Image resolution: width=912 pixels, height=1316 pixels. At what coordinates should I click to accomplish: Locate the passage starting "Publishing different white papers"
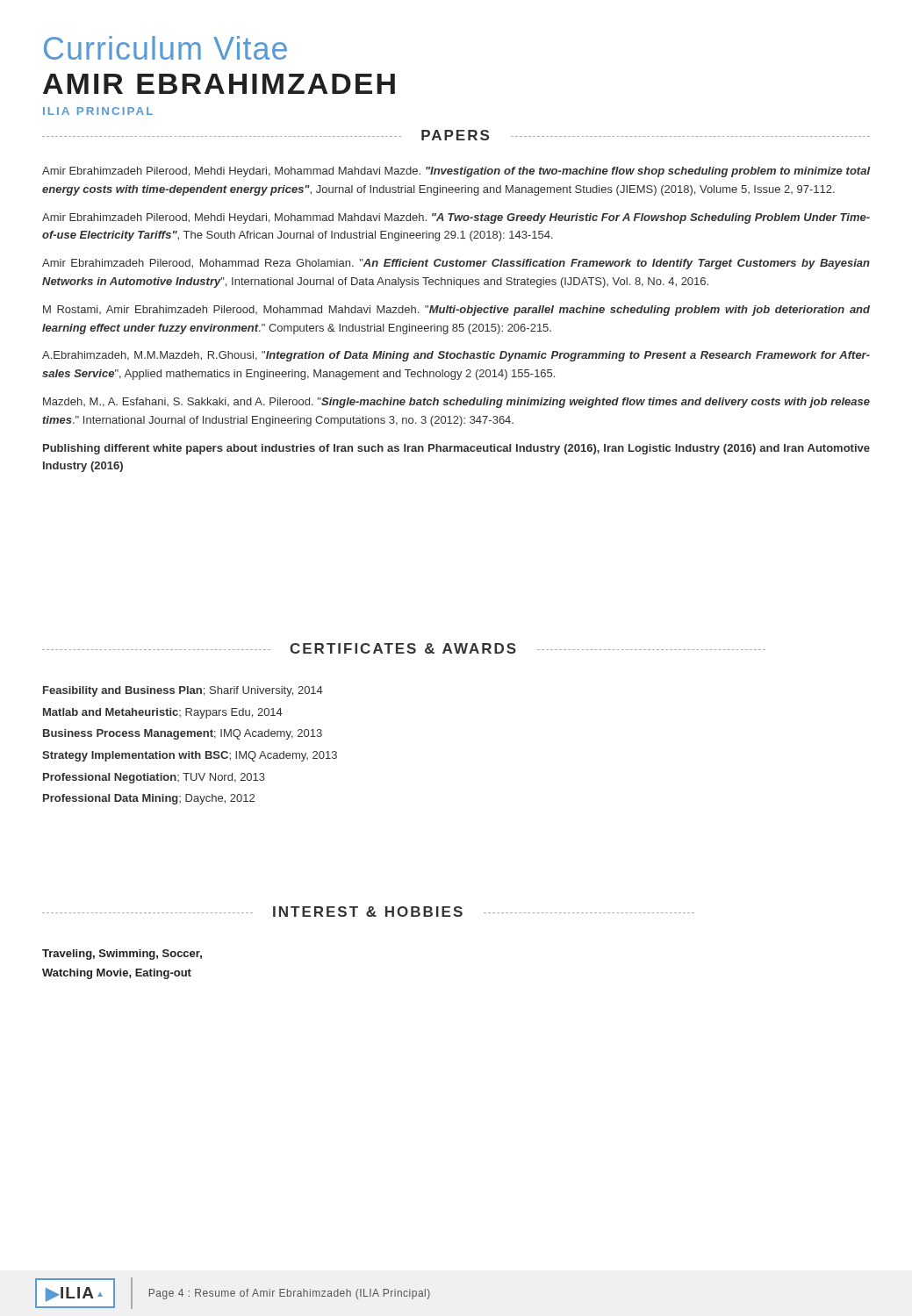click(456, 457)
